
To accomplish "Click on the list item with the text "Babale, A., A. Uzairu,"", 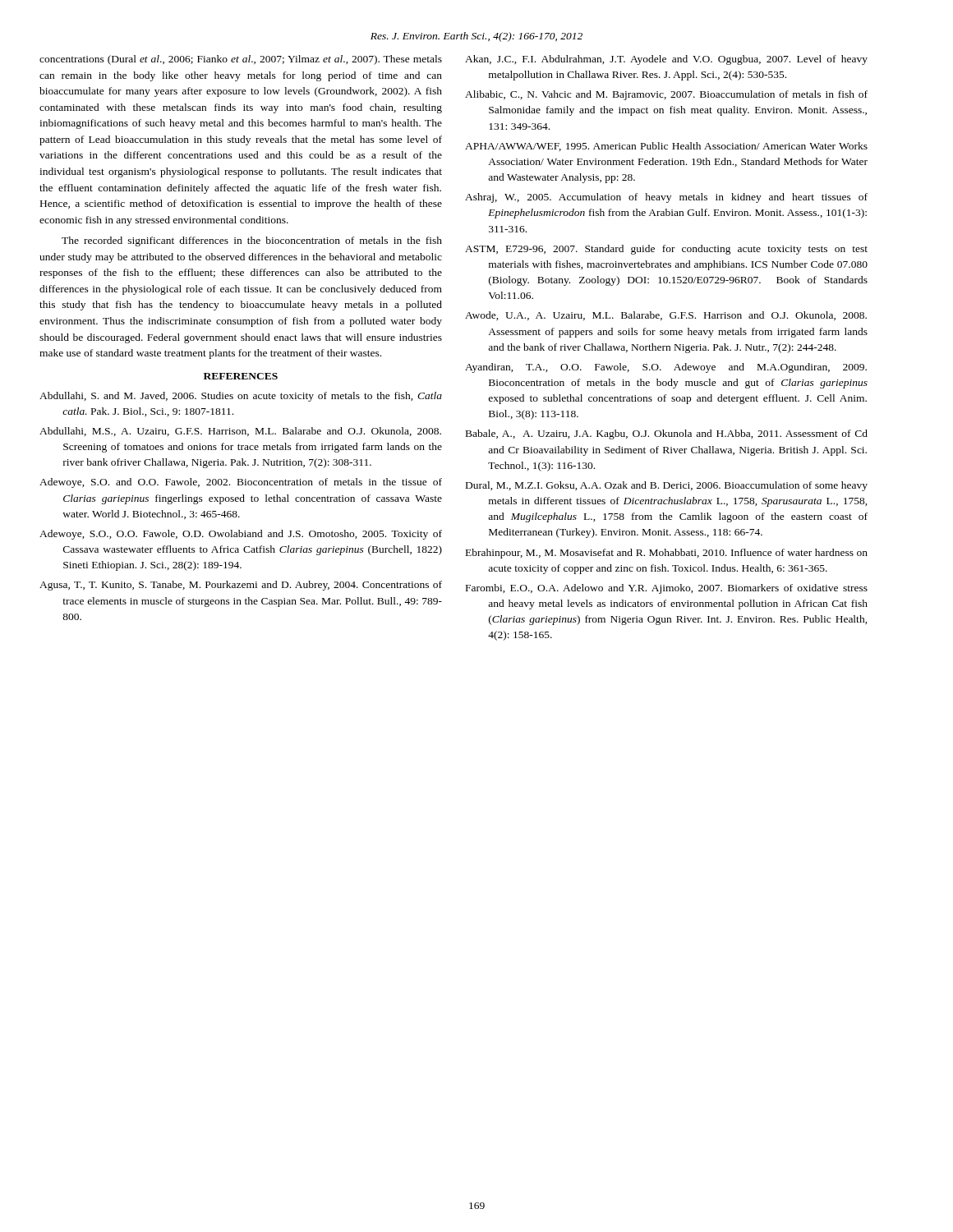I will 666,449.
